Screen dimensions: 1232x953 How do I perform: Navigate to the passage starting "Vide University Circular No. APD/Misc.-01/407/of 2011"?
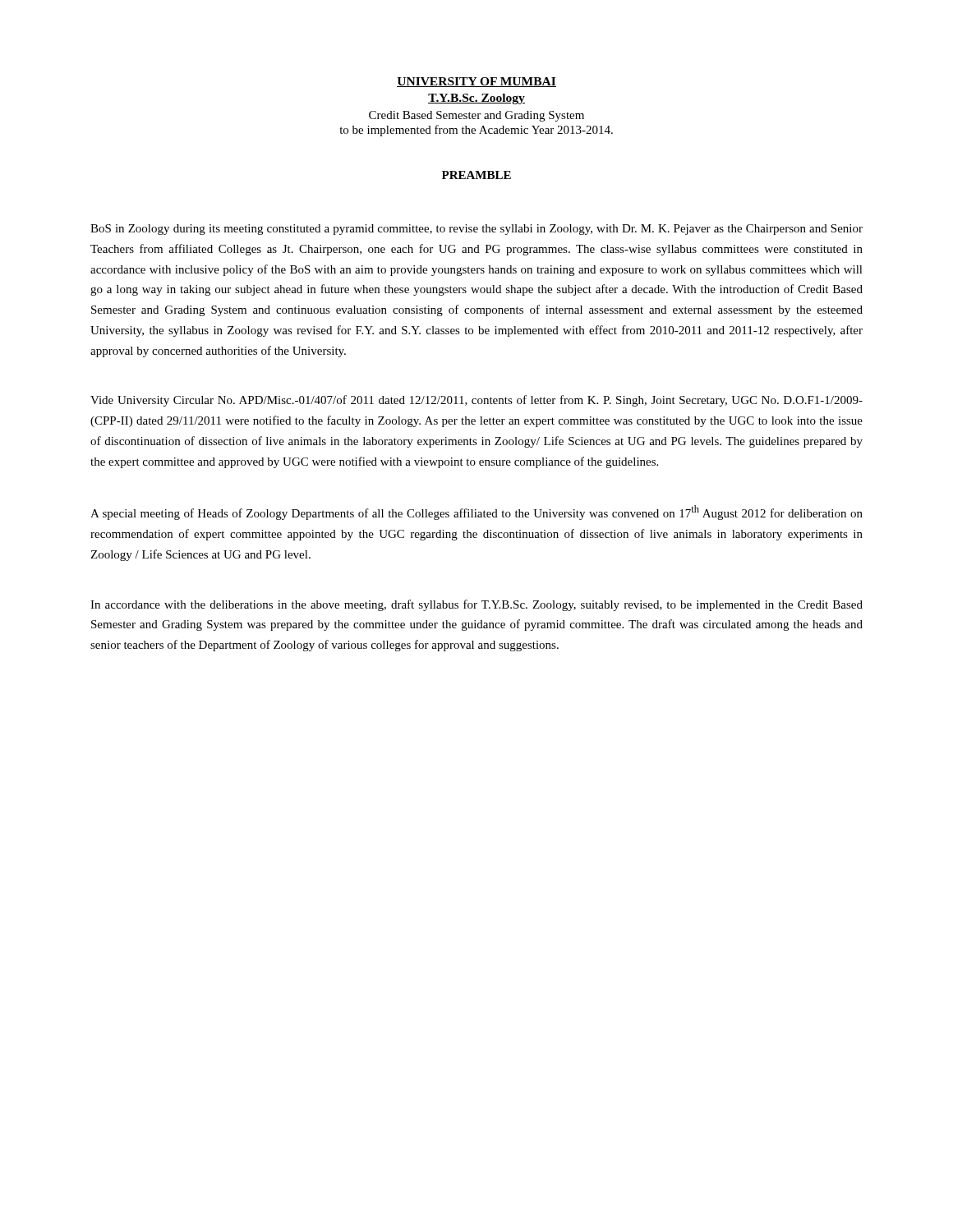pos(476,431)
